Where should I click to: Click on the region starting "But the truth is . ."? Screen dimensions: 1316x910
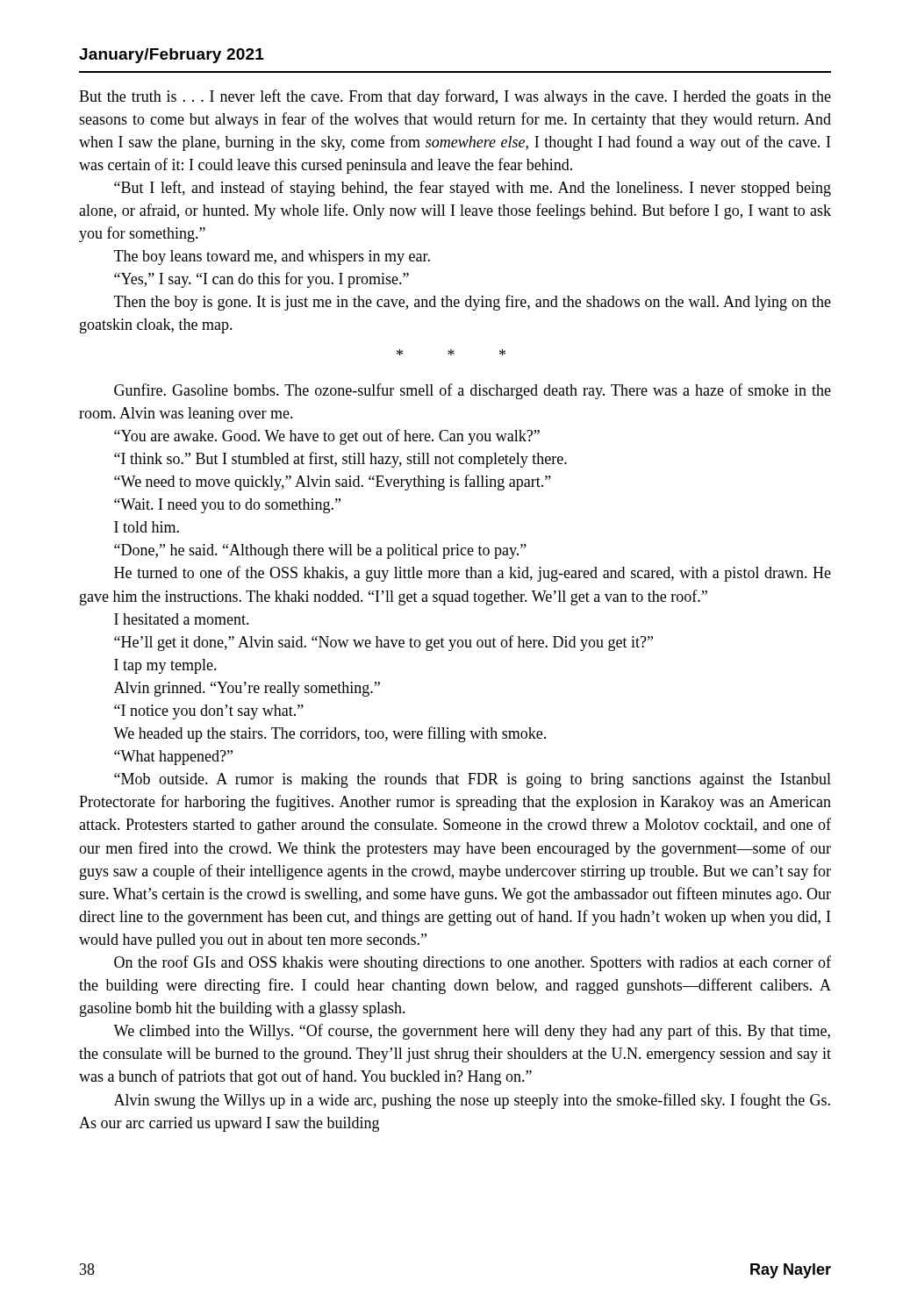coord(455,211)
